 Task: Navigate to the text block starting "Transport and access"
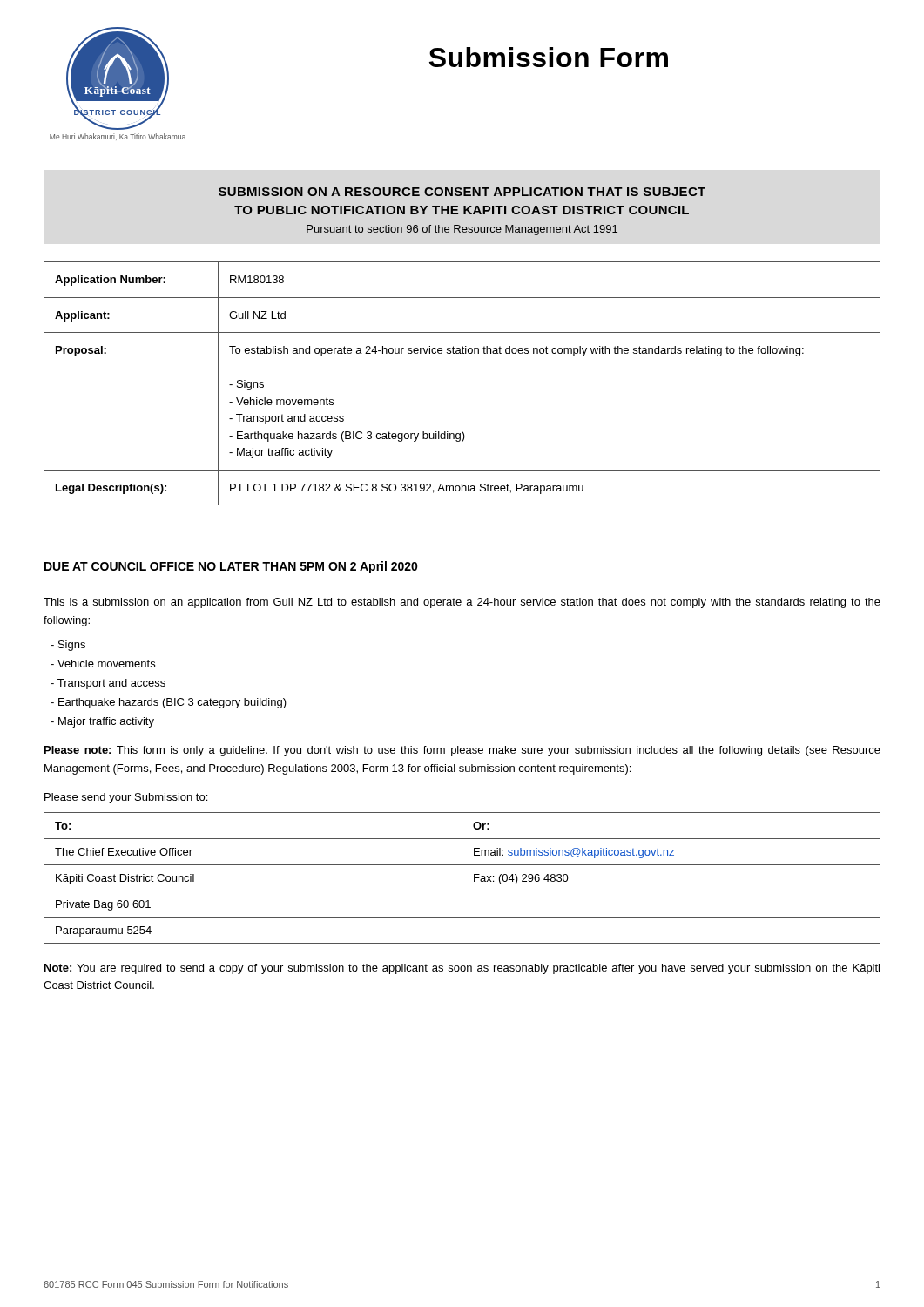108,683
